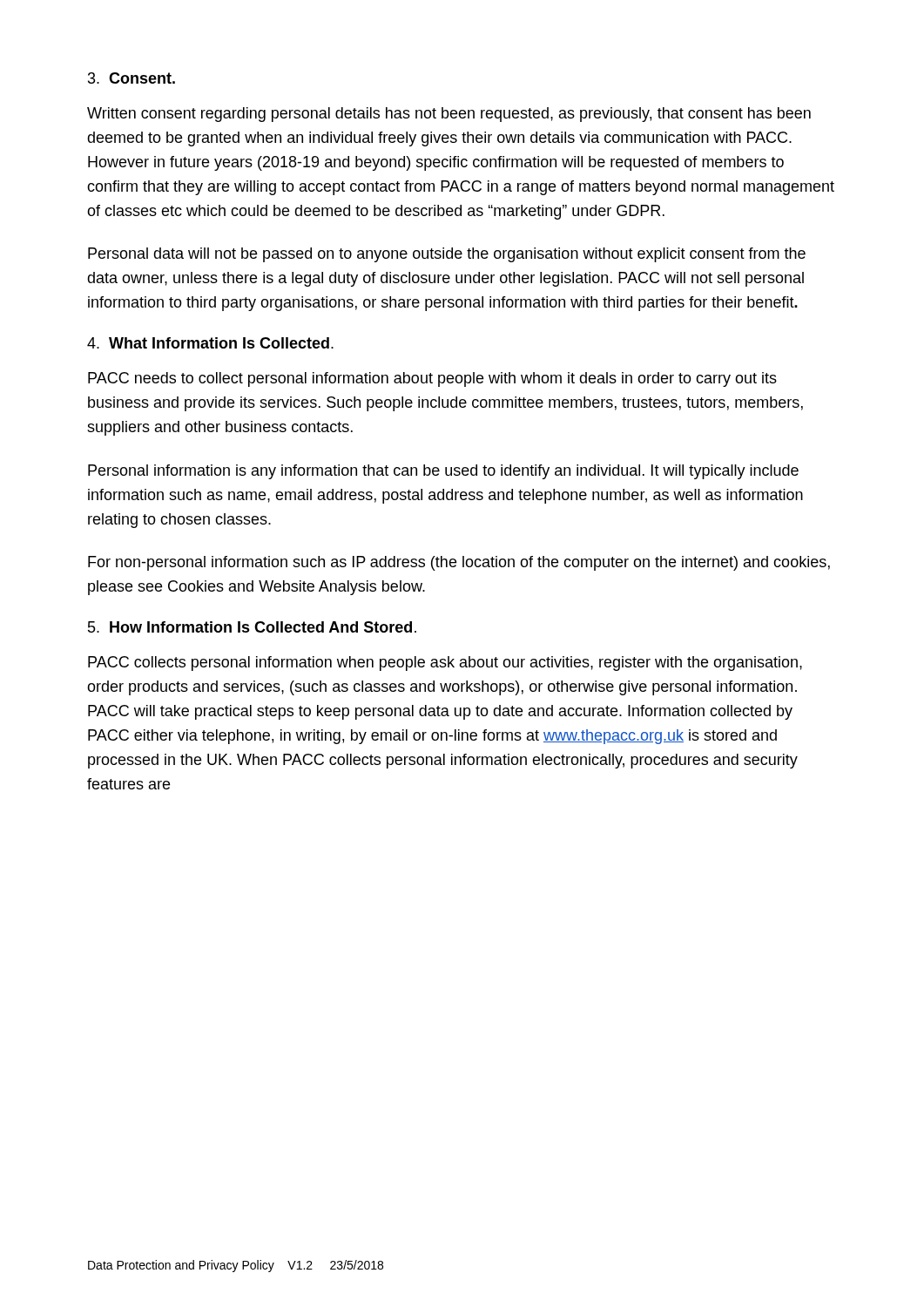The image size is (924, 1307).
Task: Find the text starting "Written consent regarding personal"
Action: click(x=461, y=162)
